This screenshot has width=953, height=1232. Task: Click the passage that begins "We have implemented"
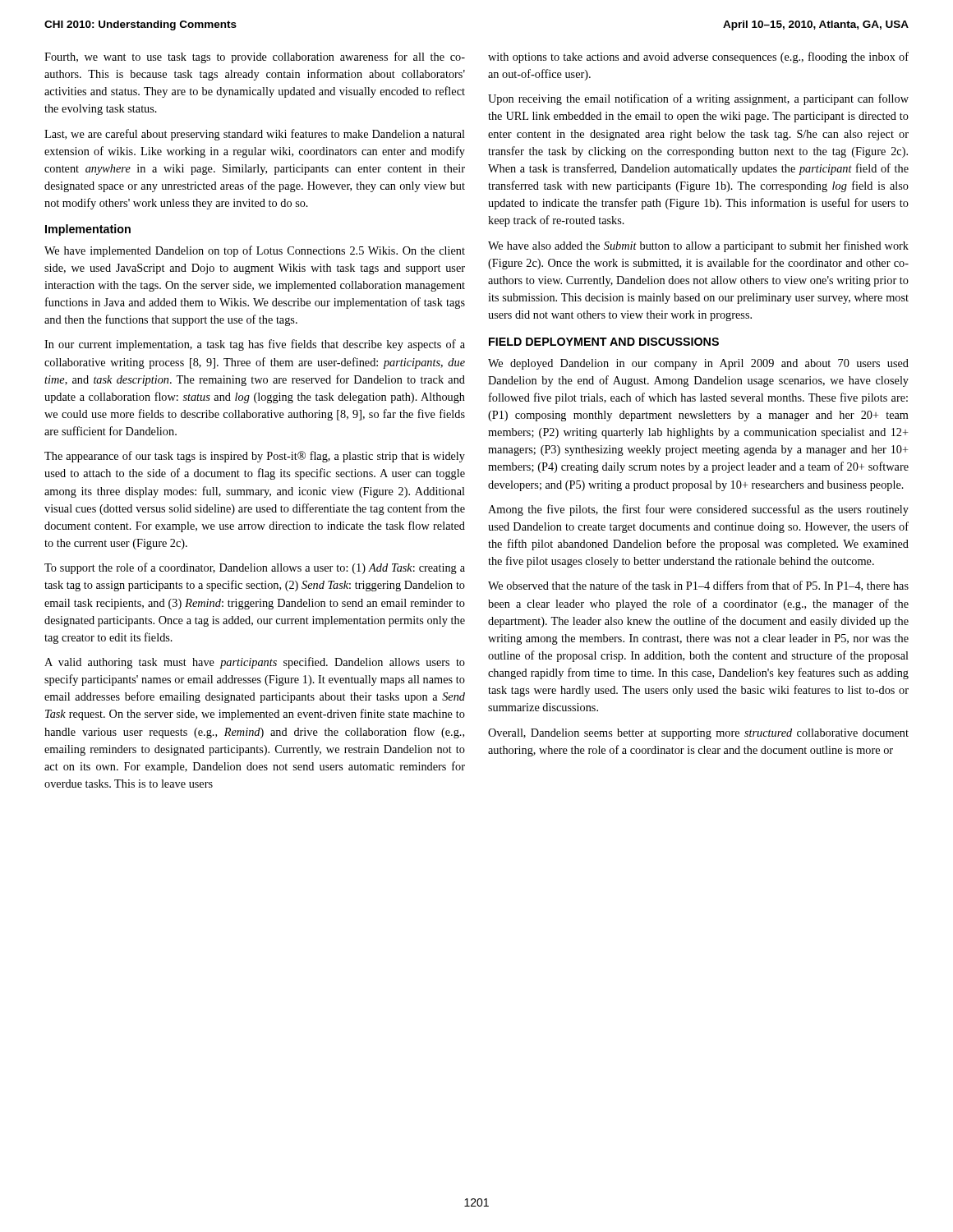click(255, 285)
